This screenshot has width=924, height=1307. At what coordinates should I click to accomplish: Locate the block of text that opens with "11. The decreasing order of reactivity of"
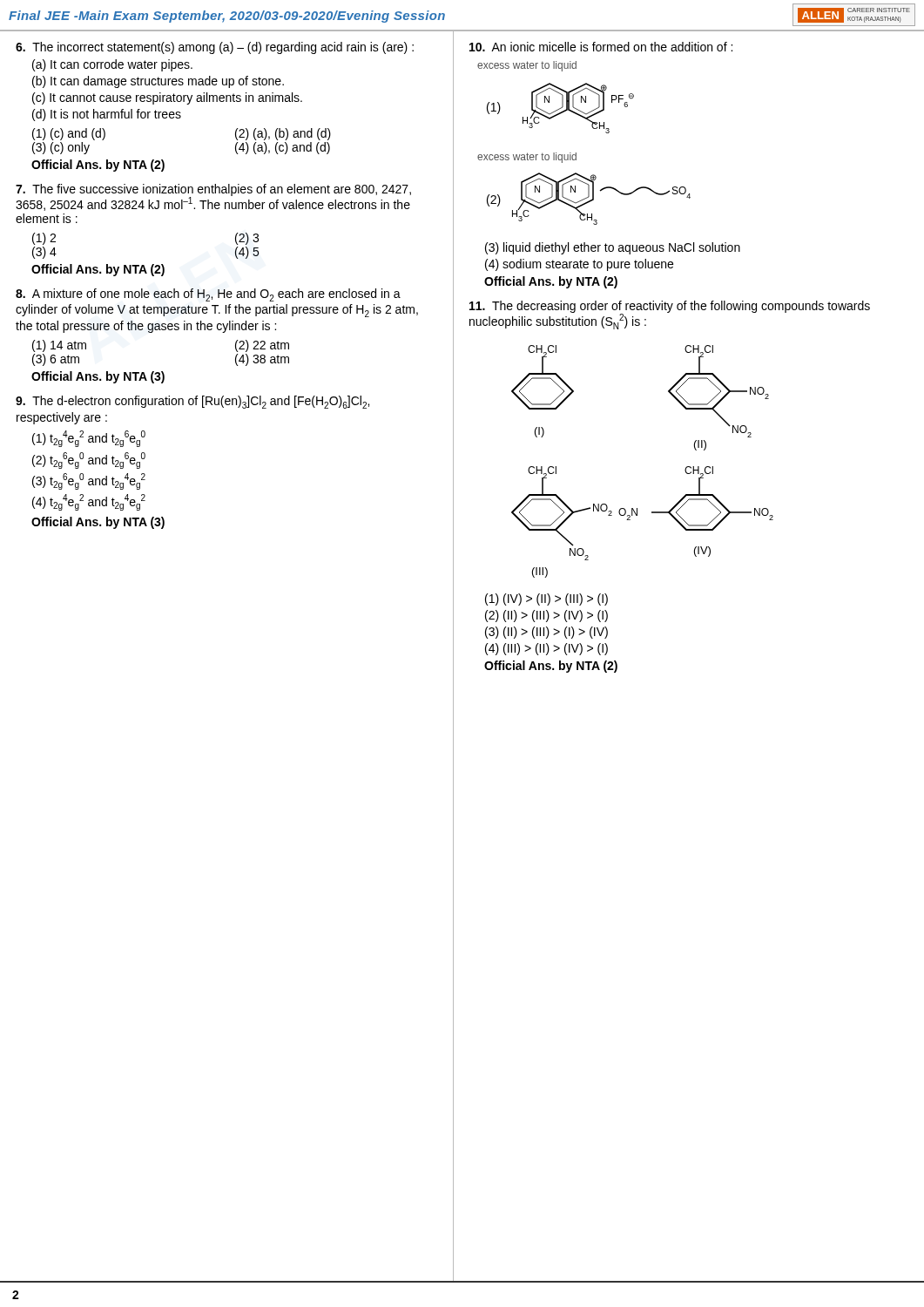click(x=688, y=486)
